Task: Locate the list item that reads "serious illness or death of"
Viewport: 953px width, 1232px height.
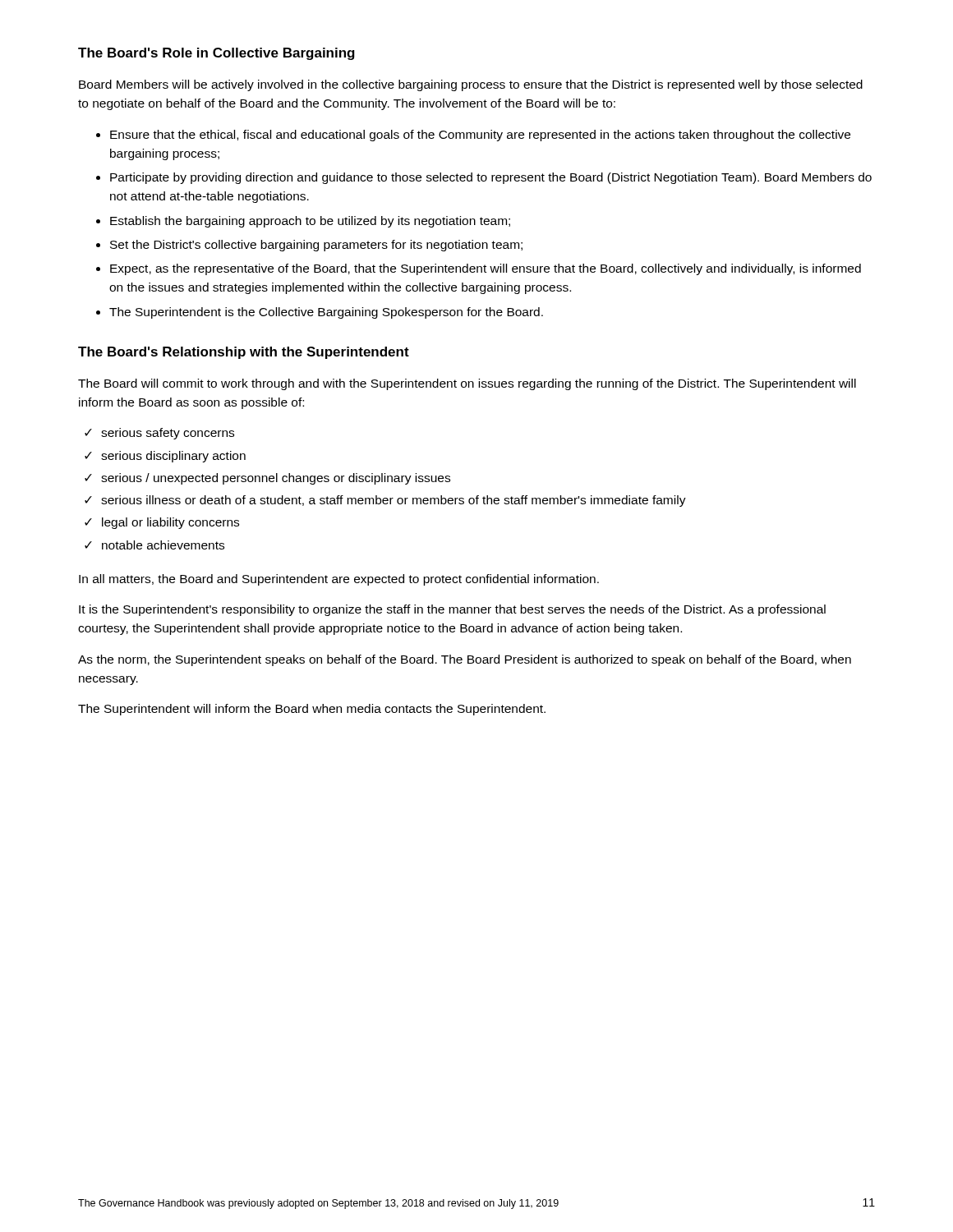Action: coord(393,500)
